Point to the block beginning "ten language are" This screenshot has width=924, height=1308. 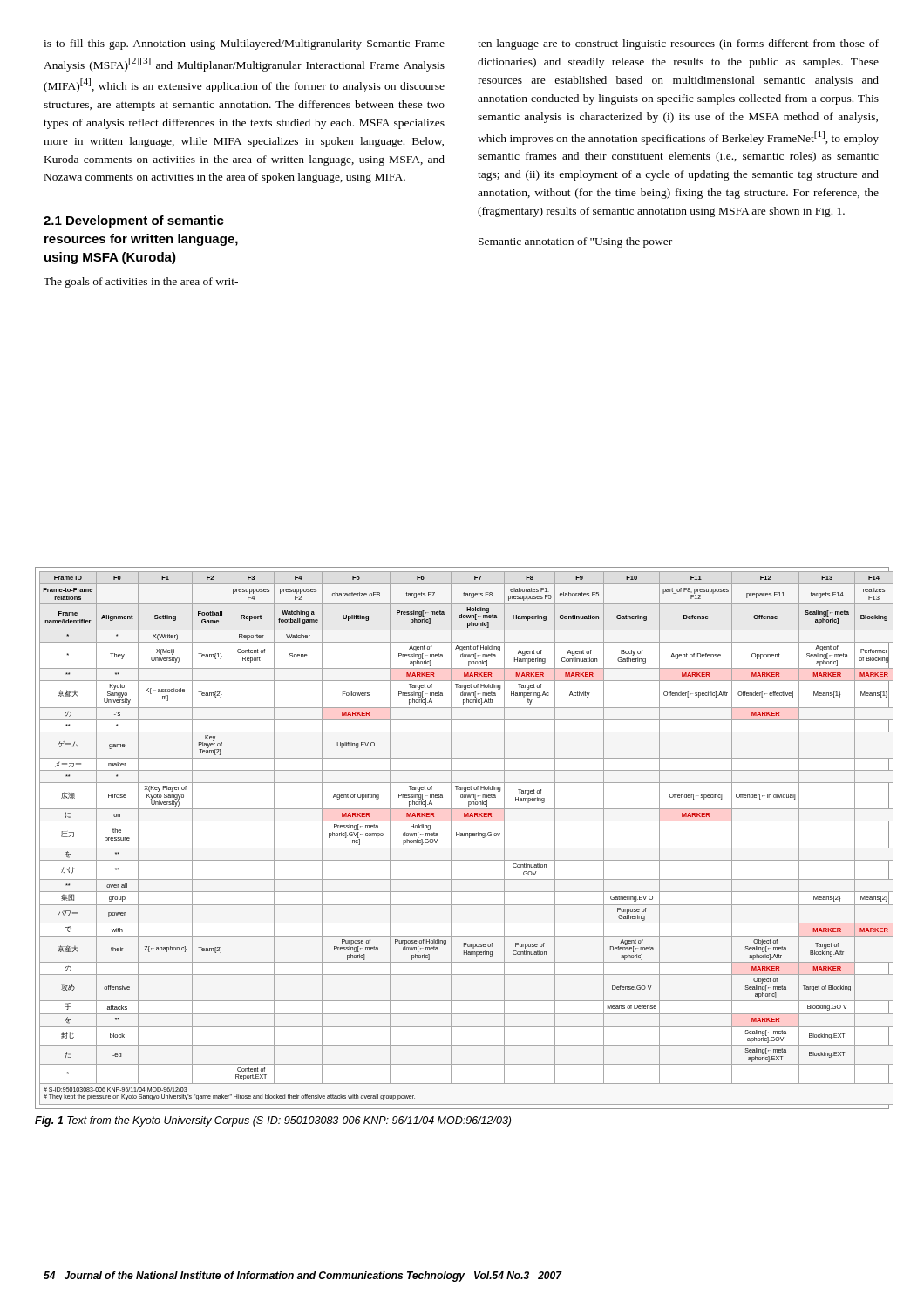pos(678,127)
